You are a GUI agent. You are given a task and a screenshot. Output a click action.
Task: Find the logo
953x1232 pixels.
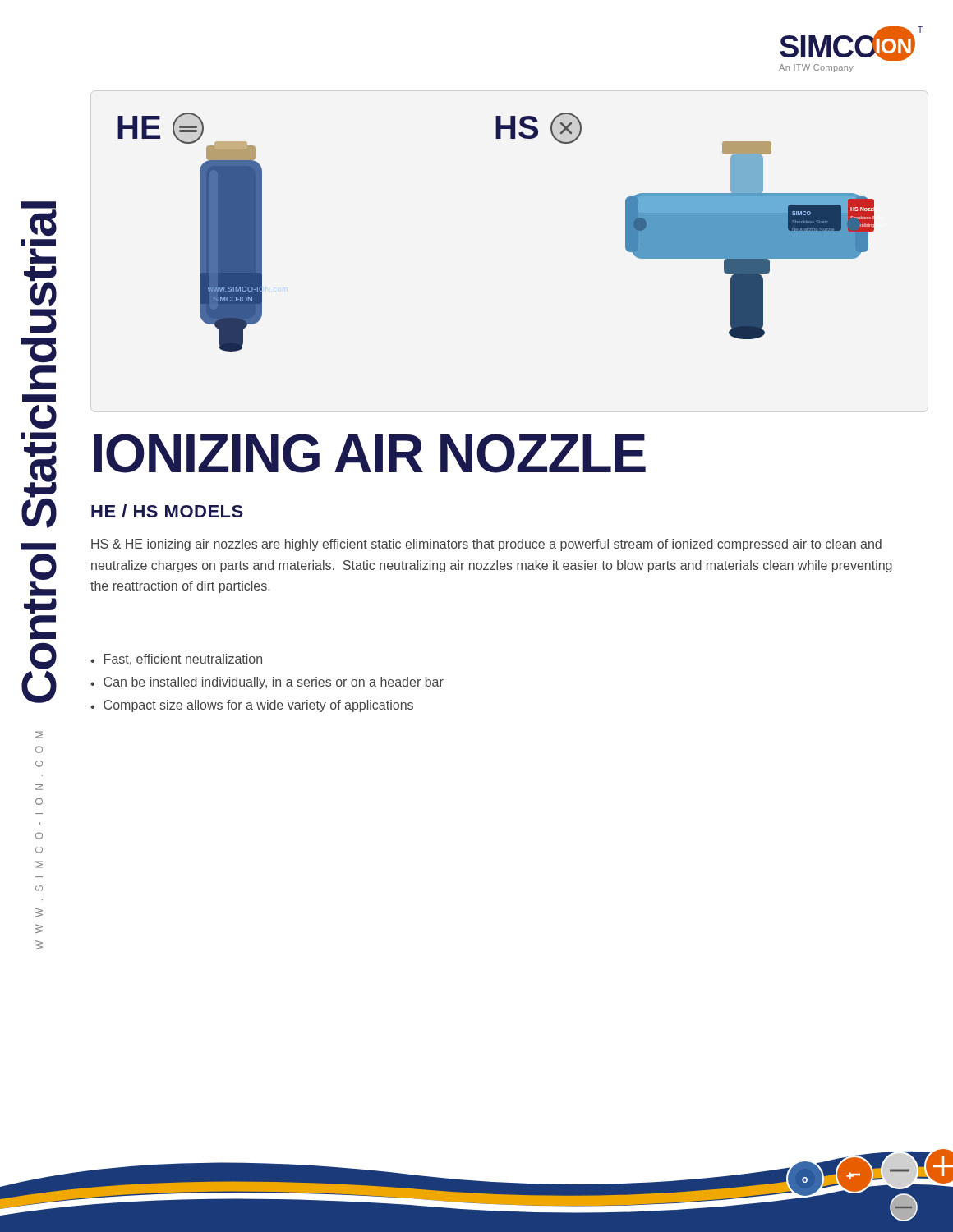(850, 50)
